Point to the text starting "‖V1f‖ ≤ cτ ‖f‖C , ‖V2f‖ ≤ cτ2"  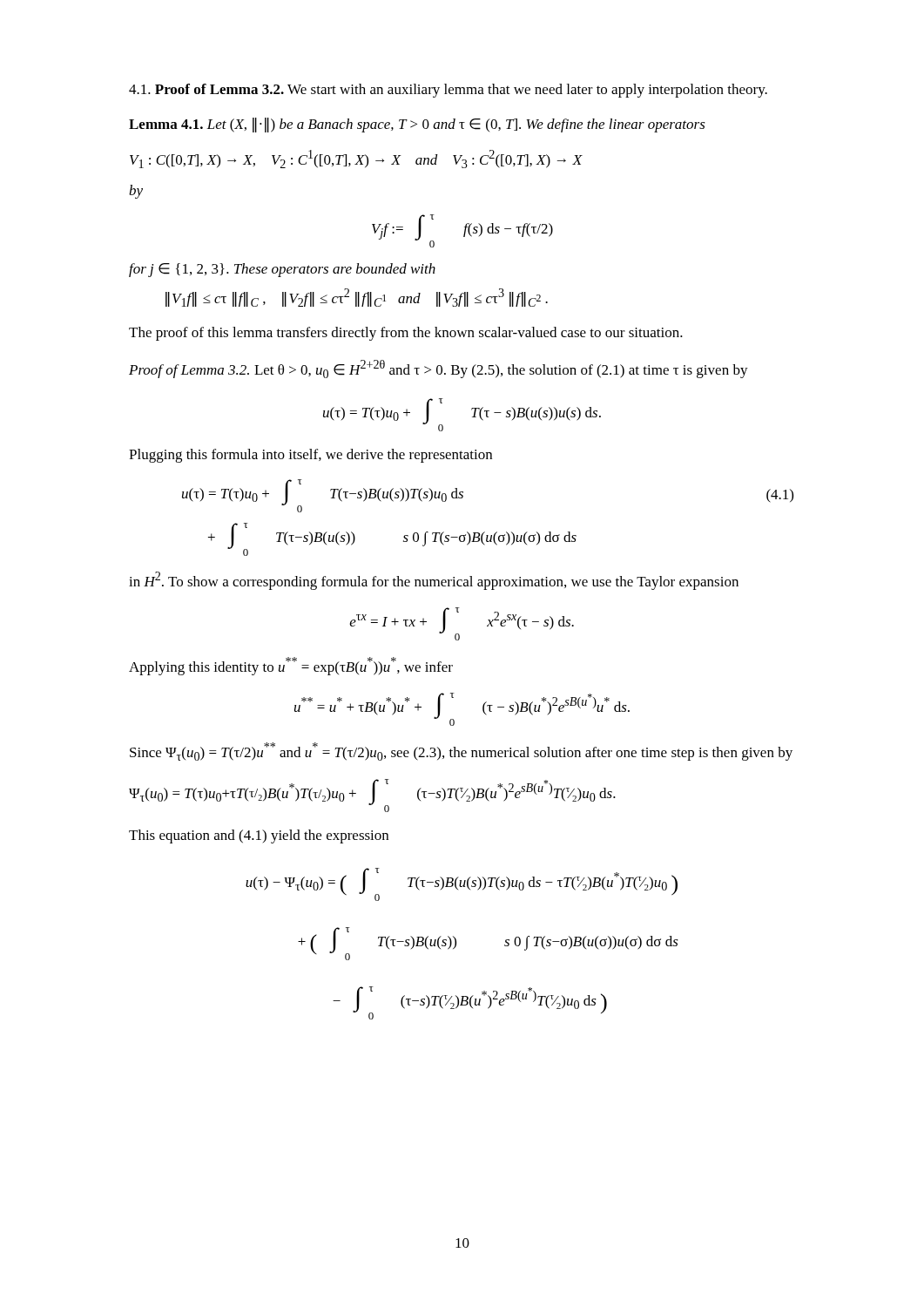click(x=356, y=298)
